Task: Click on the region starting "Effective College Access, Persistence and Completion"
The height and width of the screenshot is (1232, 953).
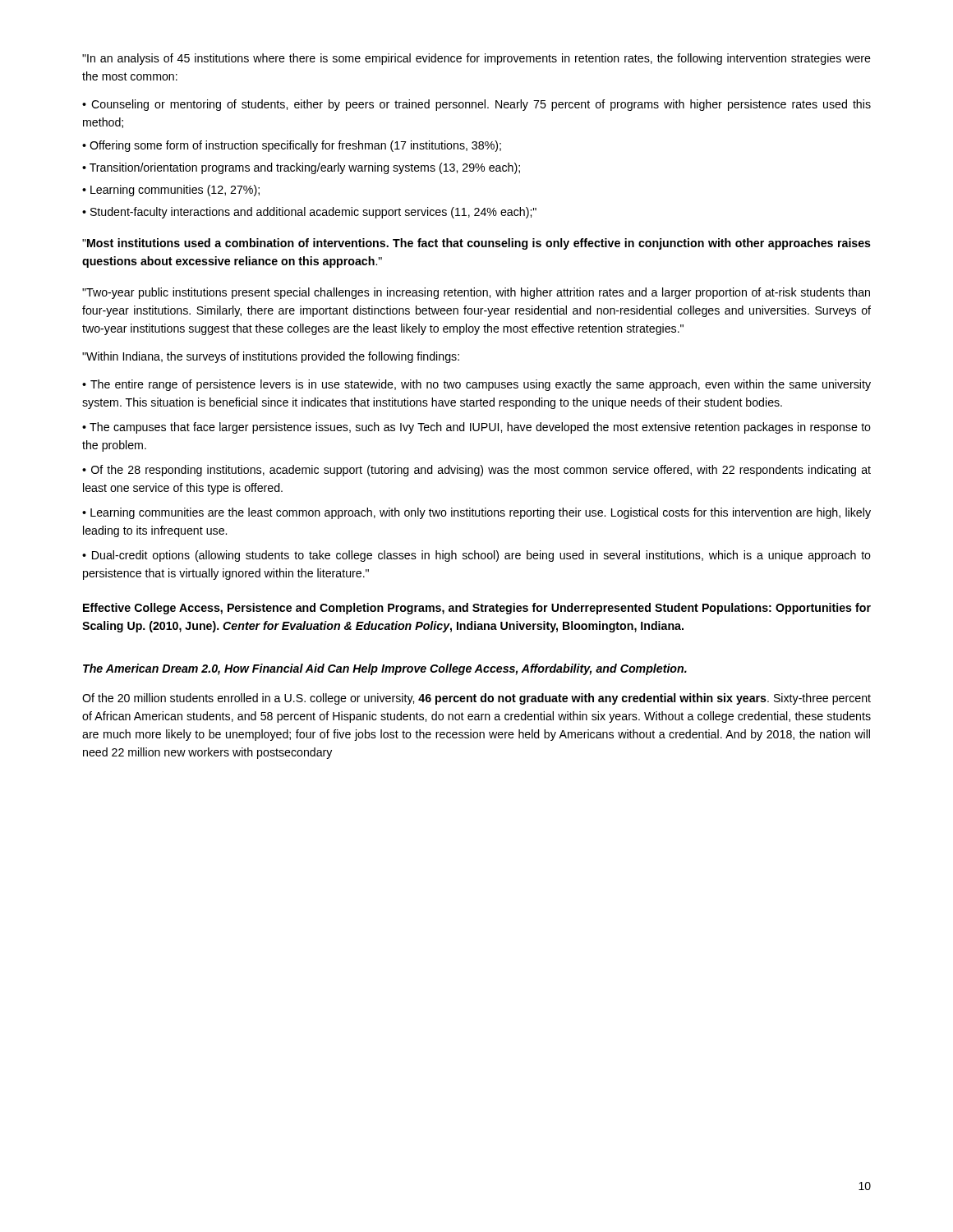Action: pyautogui.click(x=476, y=617)
